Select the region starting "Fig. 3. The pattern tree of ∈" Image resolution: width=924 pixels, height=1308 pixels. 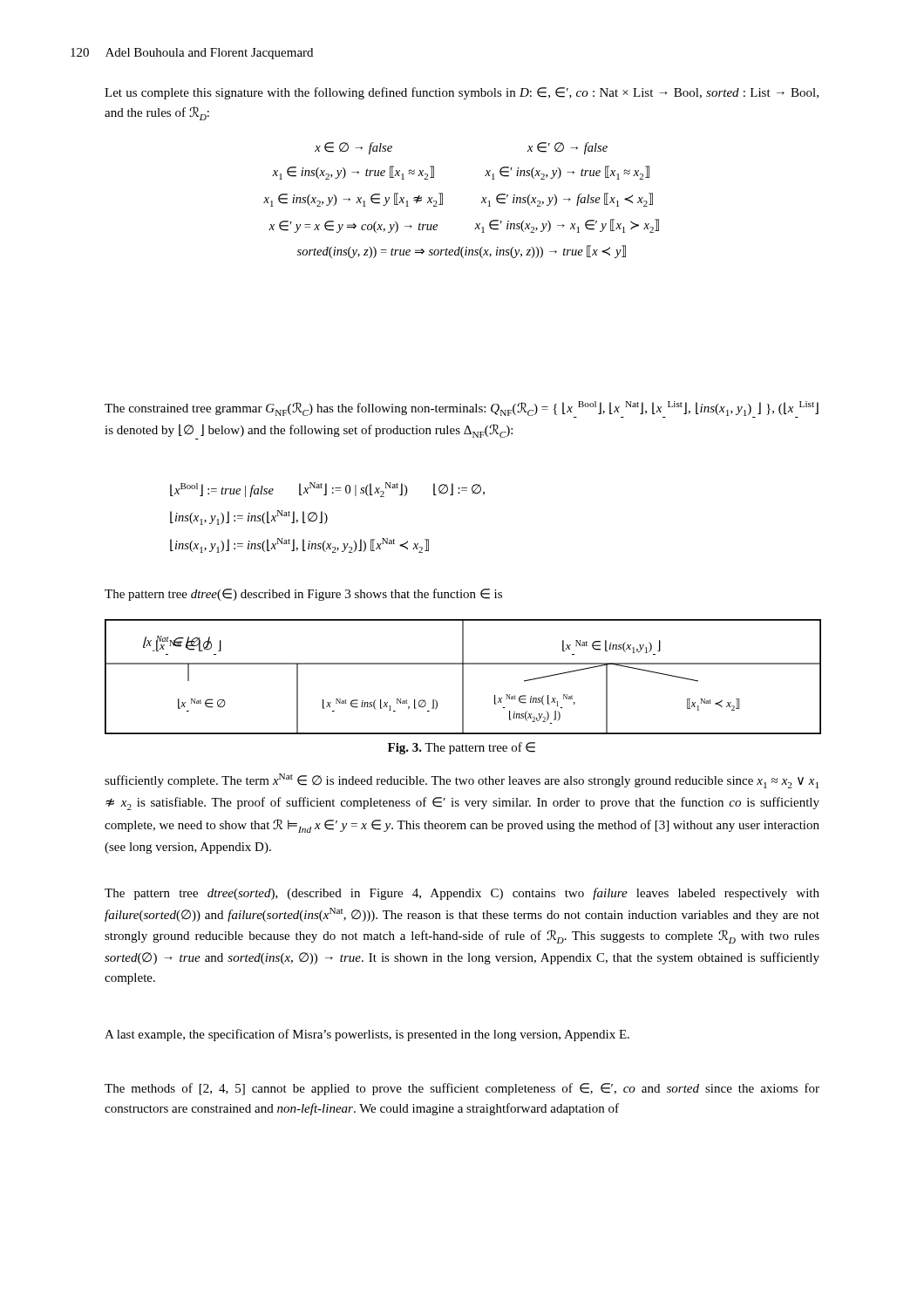point(462,747)
